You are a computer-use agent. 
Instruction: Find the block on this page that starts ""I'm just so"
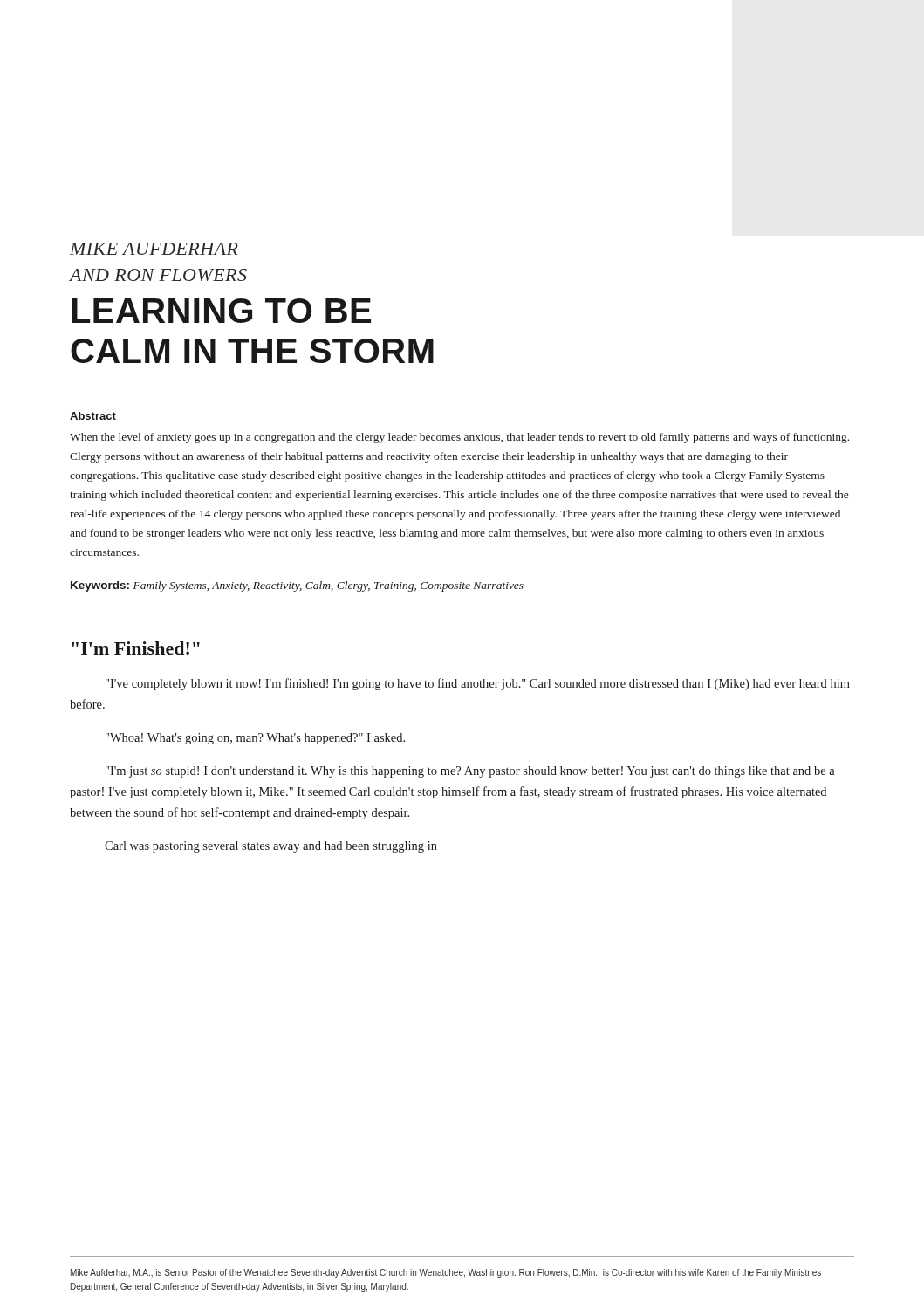point(452,791)
